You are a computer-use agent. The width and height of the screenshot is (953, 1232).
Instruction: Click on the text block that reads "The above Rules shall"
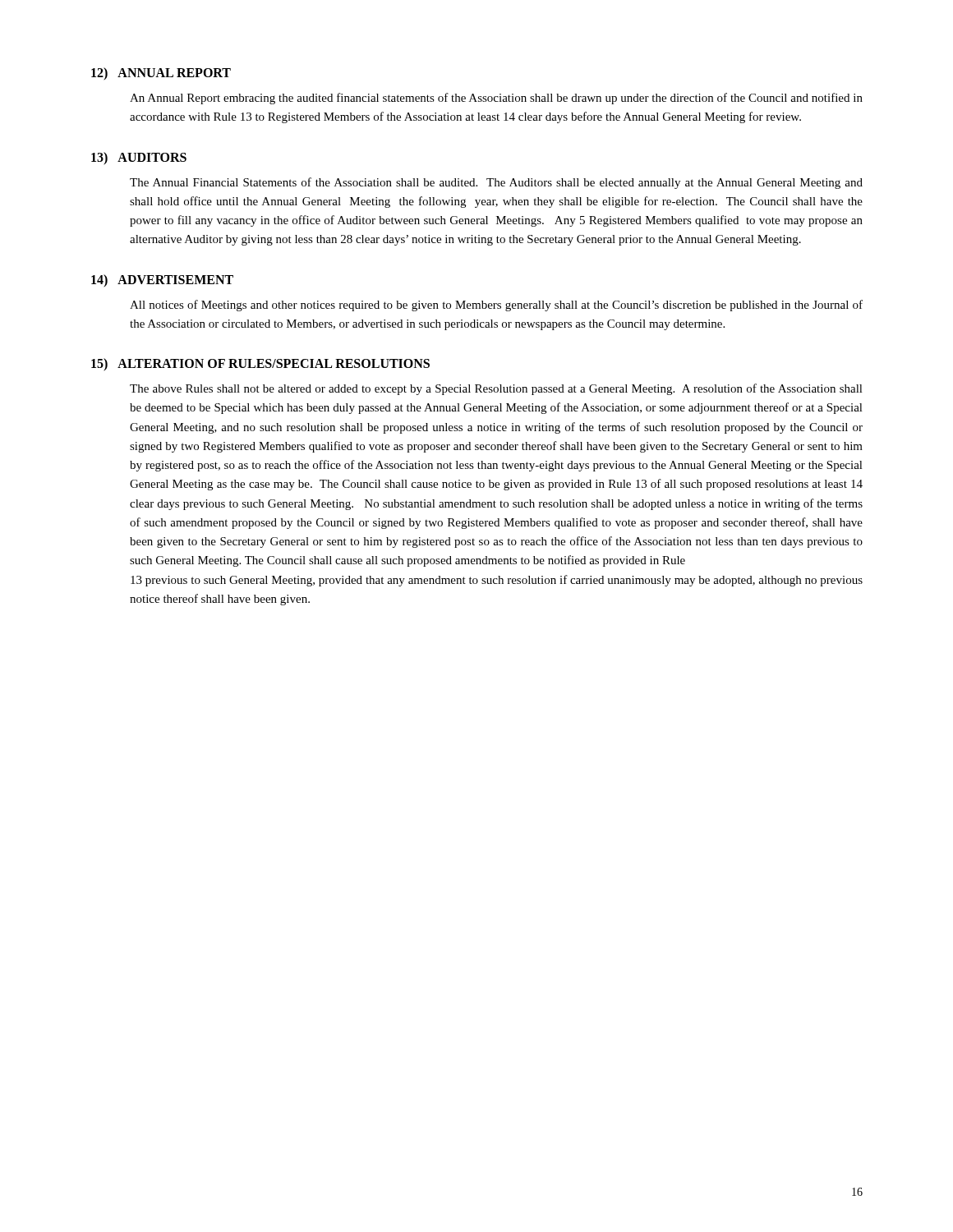point(496,494)
